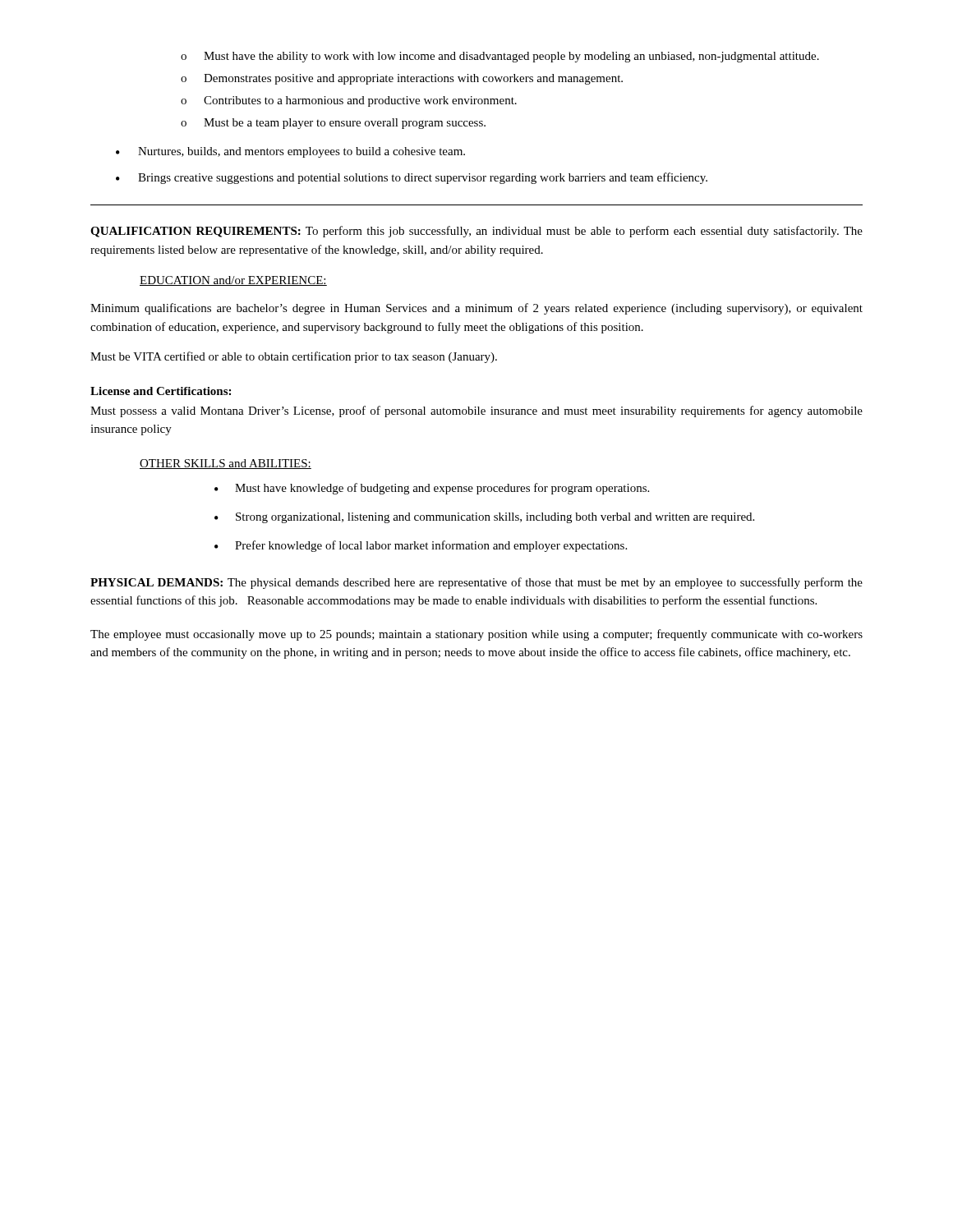Click on the region starting "The employee must occasionally move"

coord(476,643)
